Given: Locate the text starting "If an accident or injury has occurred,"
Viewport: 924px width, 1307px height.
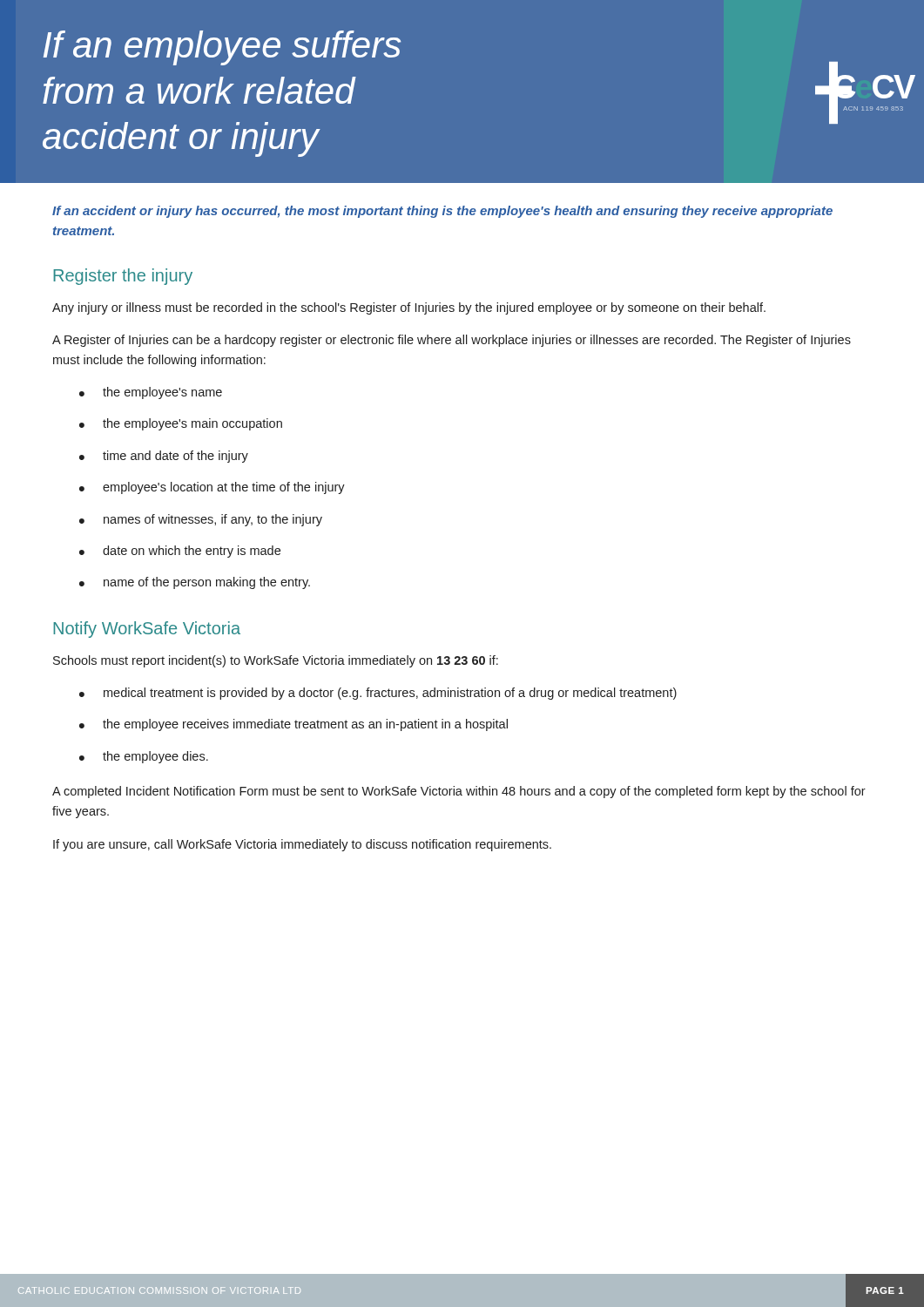Looking at the screenshot, I should (x=443, y=221).
